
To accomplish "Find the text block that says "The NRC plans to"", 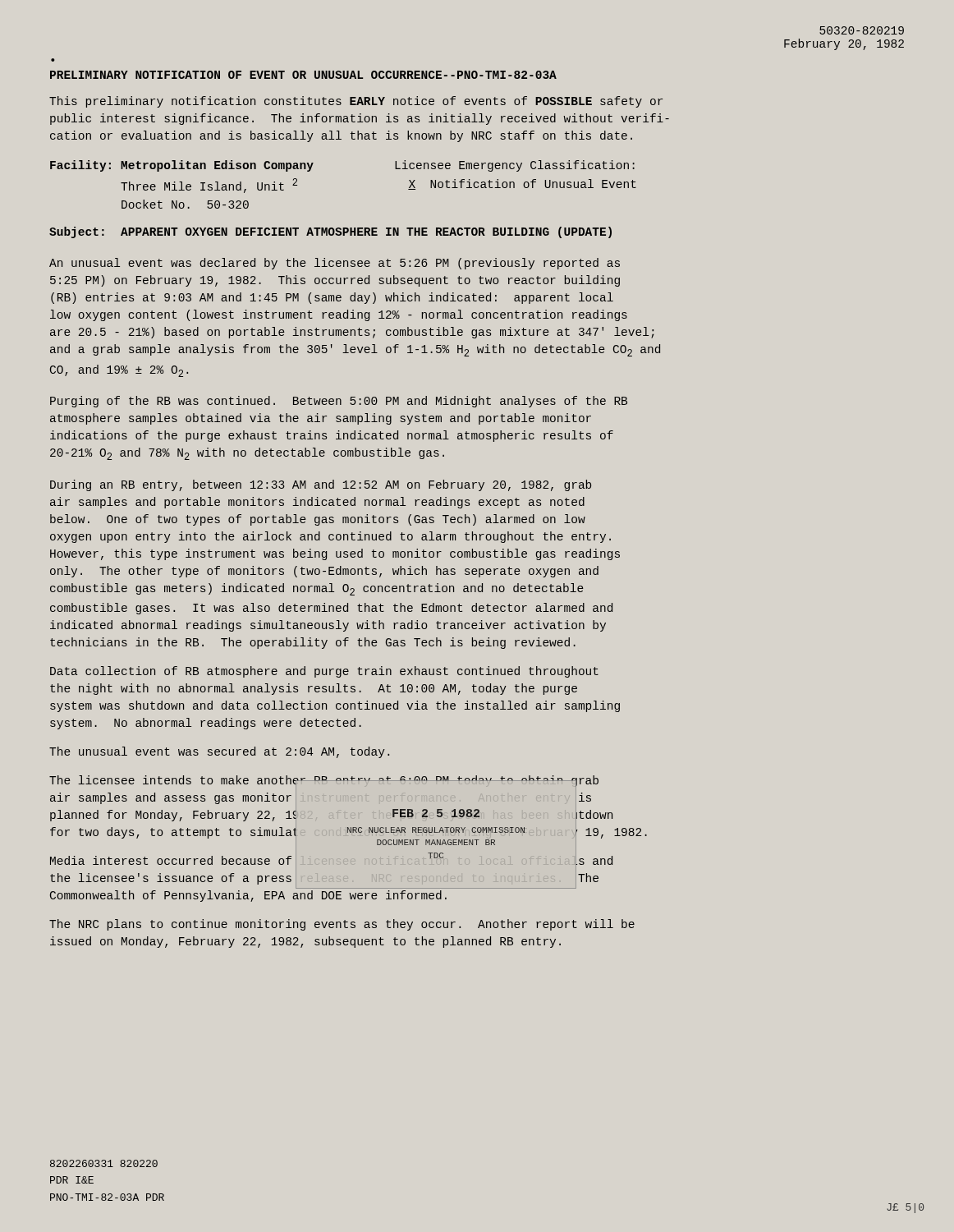I will [x=342, y=934].
